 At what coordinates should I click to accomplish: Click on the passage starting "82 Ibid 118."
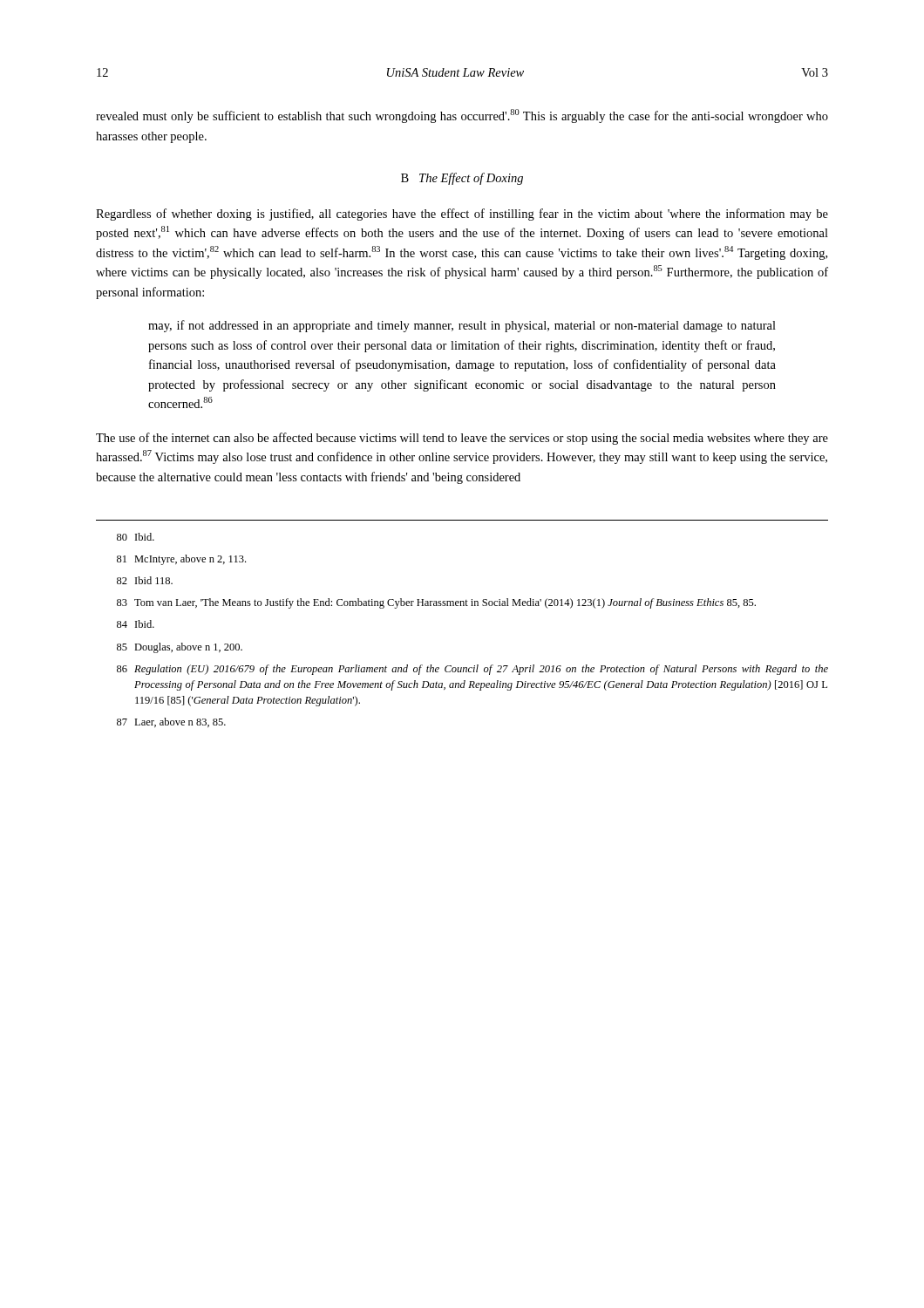click(x=145, y=580)
